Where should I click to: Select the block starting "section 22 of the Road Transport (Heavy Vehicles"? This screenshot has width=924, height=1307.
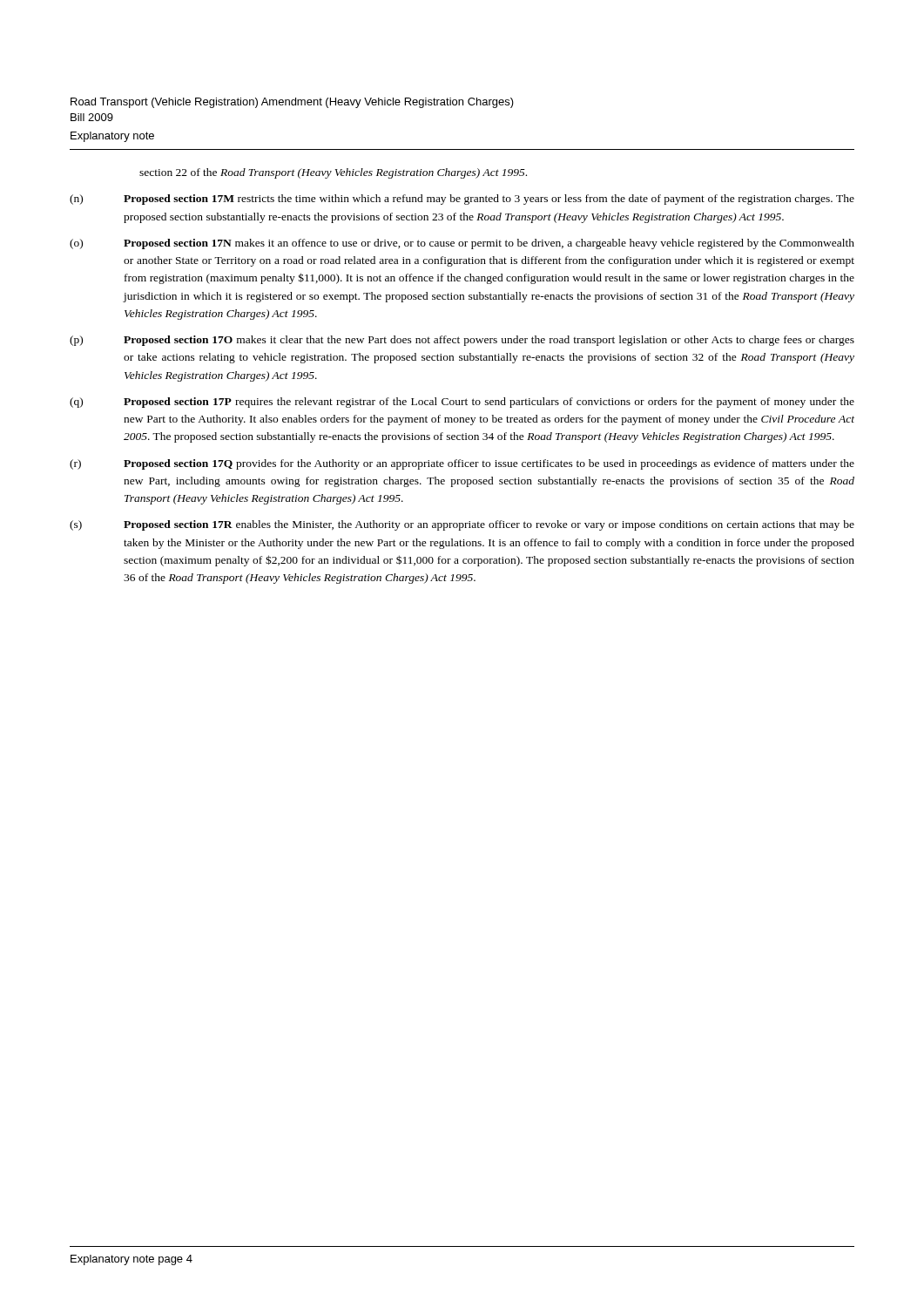pyautogui.click(x=334, y=172)
